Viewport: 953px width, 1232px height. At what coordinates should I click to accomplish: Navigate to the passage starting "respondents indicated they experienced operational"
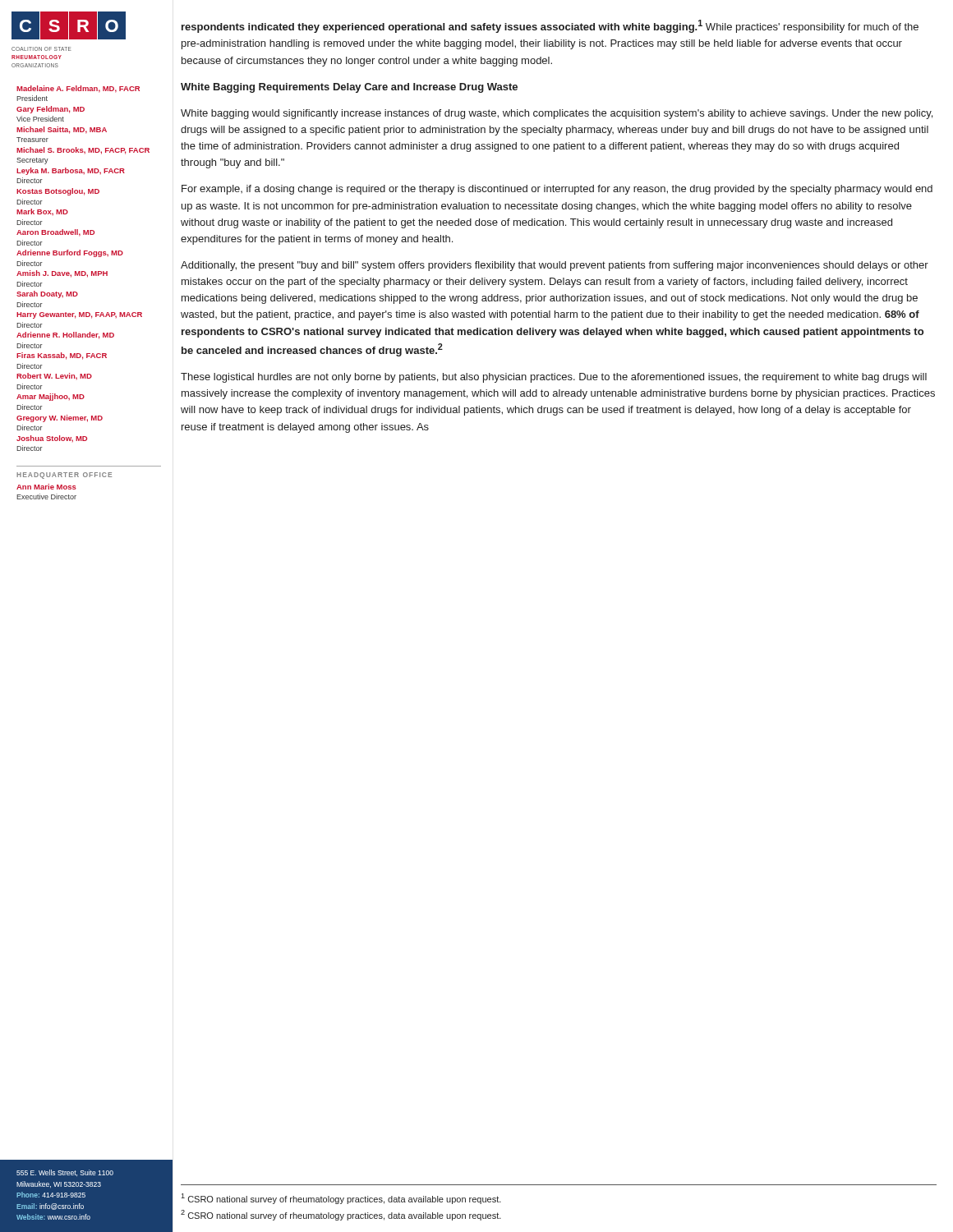(x=559, y=43)
